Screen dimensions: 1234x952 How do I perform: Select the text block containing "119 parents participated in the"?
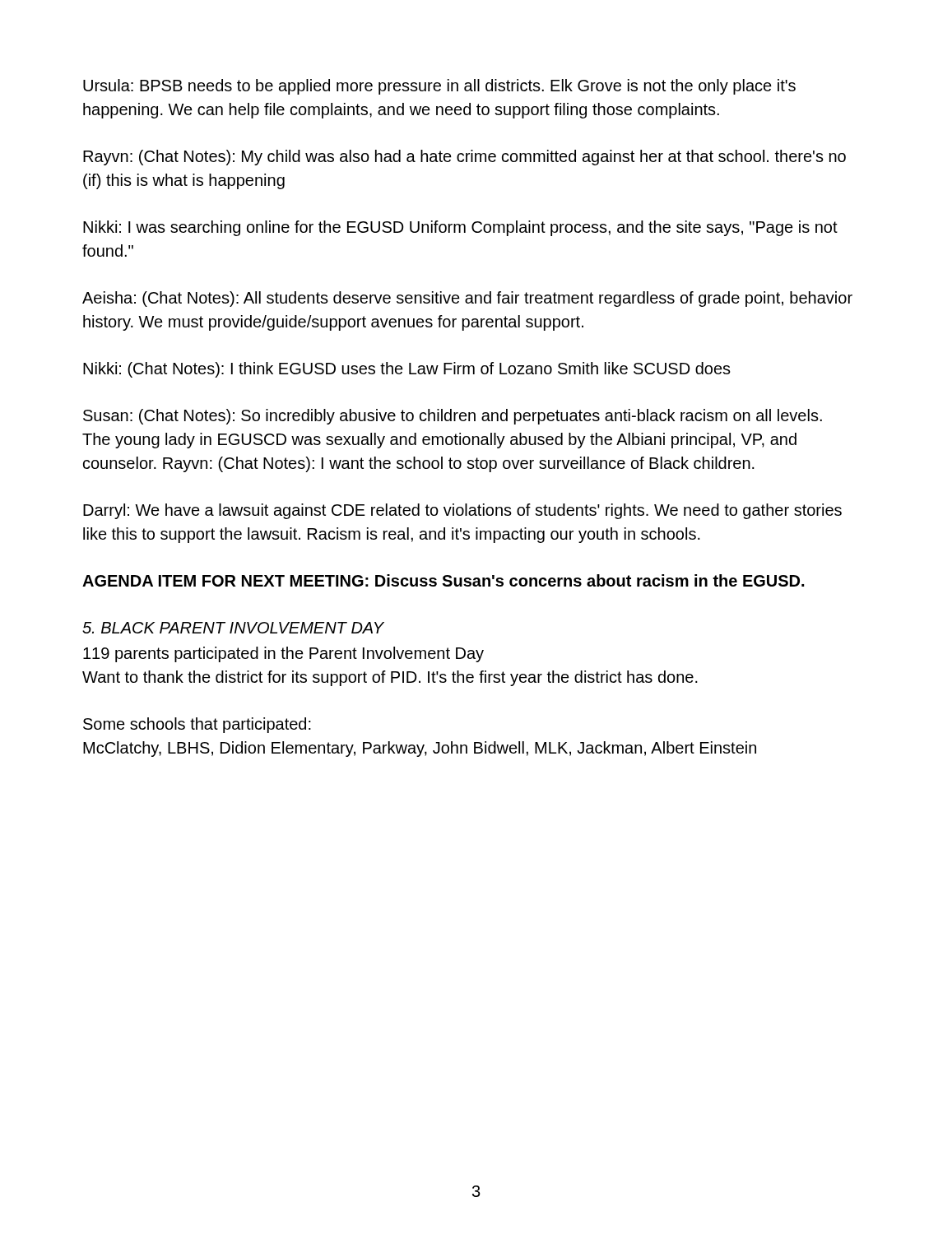[390, 665]
